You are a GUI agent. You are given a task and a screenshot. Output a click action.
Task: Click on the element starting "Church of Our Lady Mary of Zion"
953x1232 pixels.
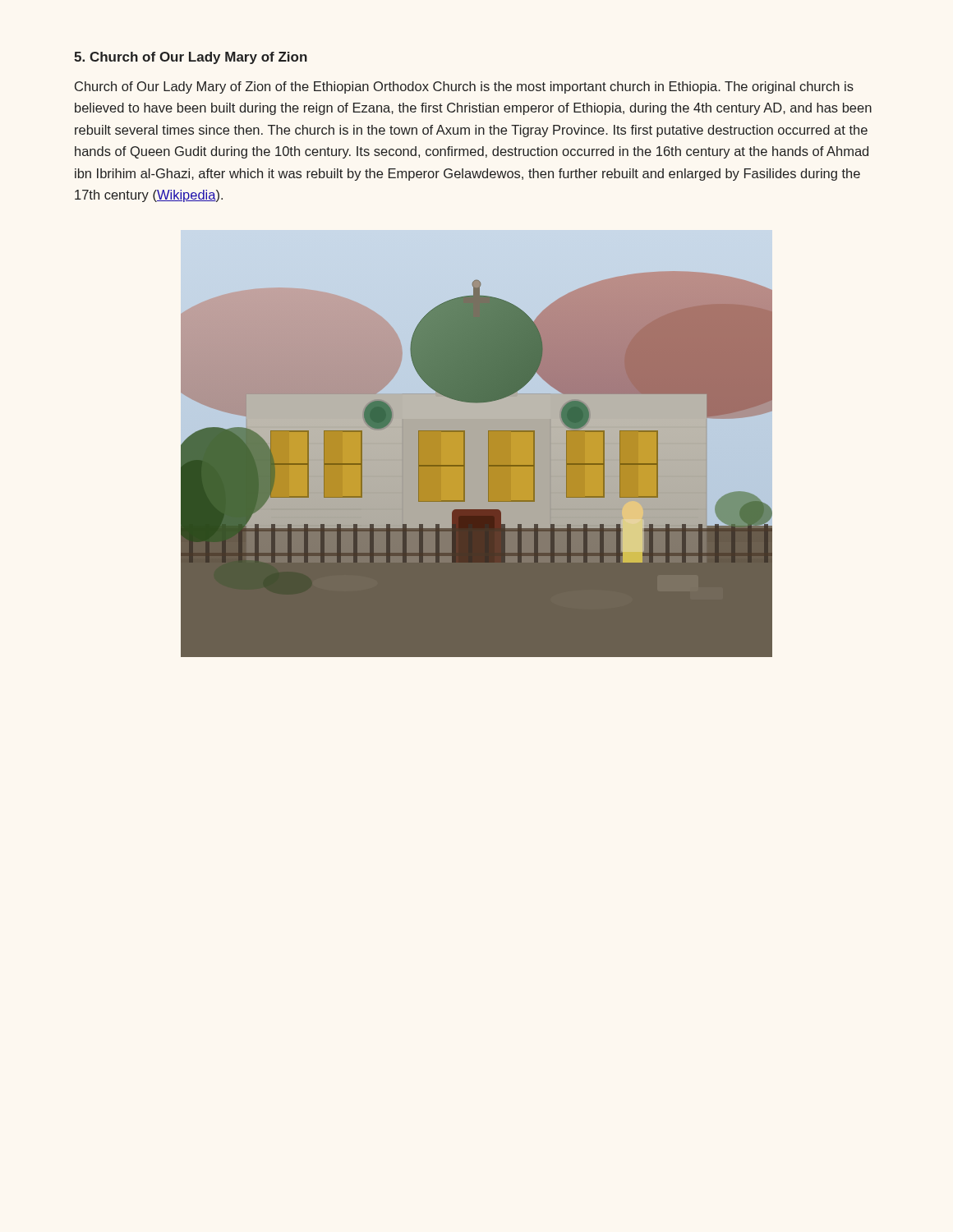click(x=473, y=140)
